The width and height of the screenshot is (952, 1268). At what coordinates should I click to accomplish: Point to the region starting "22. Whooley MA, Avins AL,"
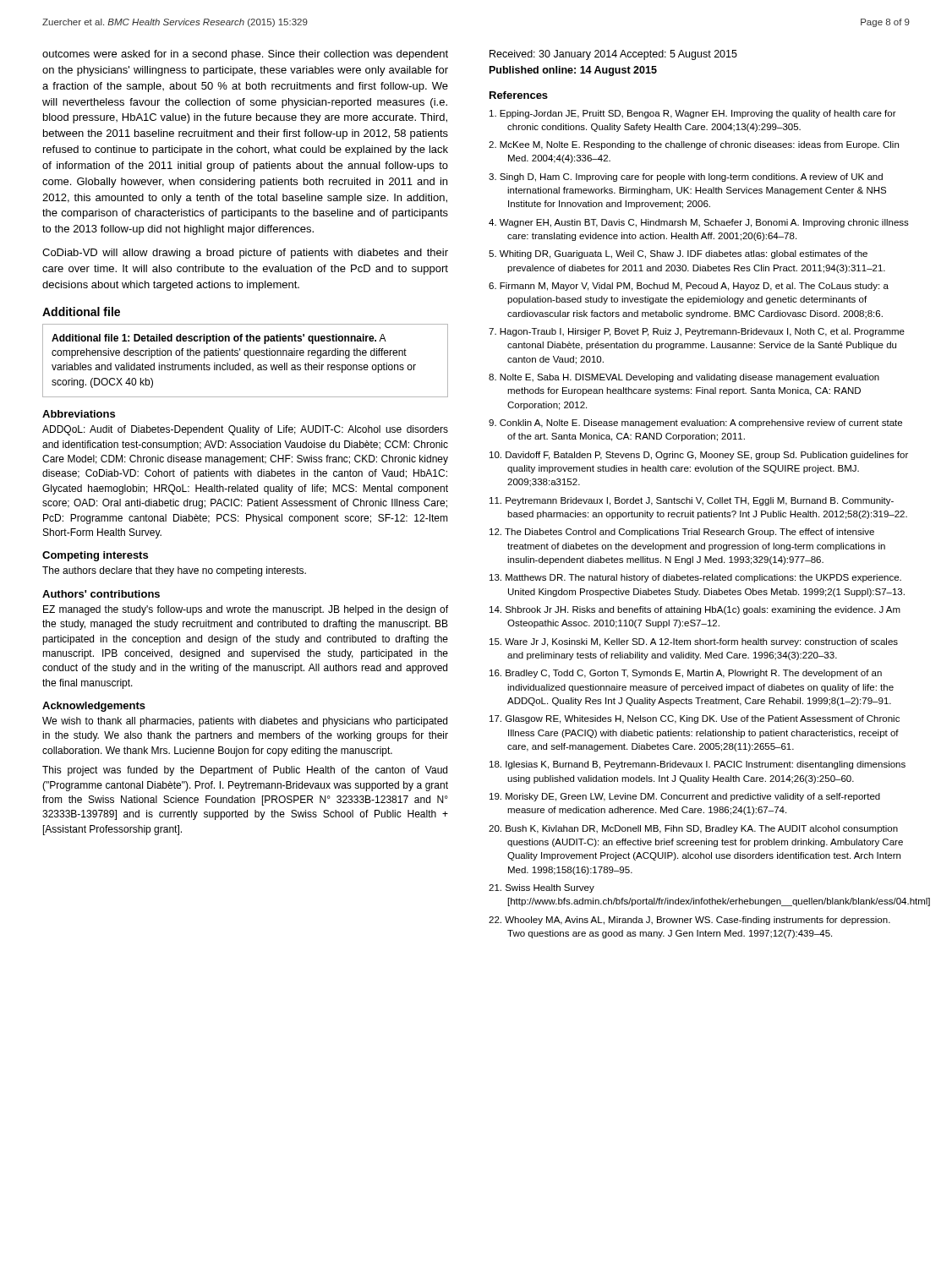point(690,926)
